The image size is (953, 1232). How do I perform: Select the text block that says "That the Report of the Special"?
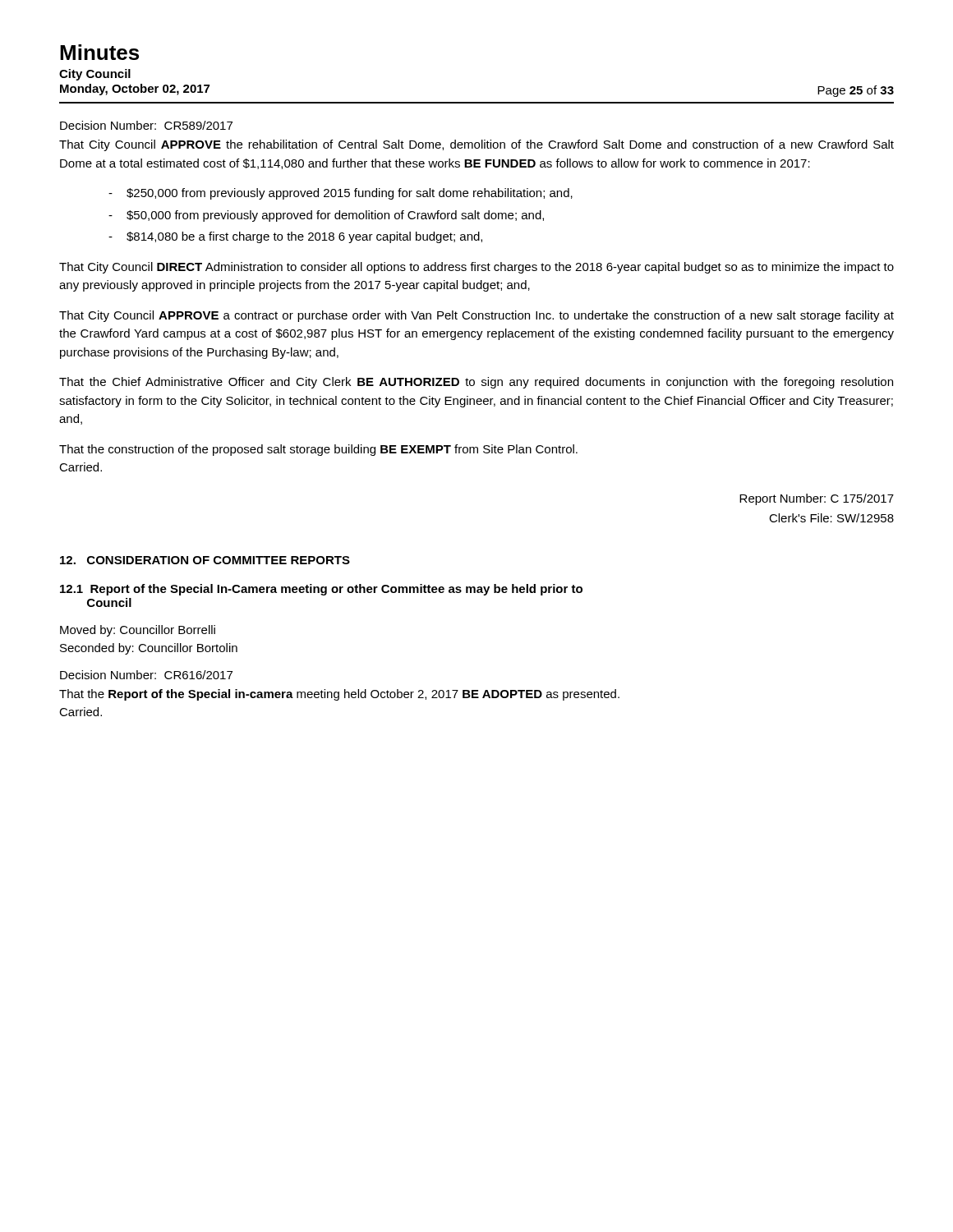340,702
